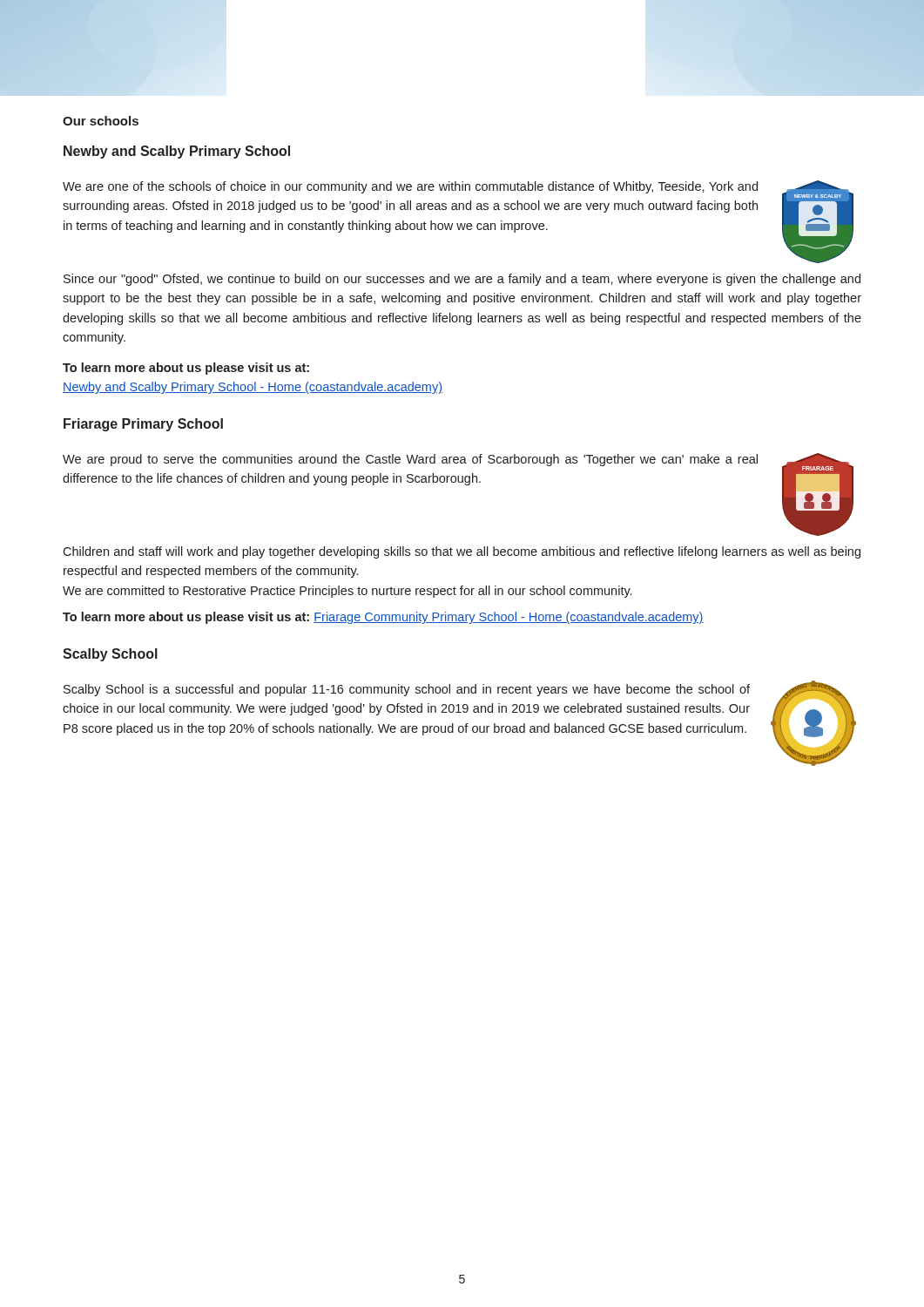Image resolution: width=924 pixels, height=1307 pixels.
Task: Click where it says "Scalby School"
Action: (x=110, y=654)
